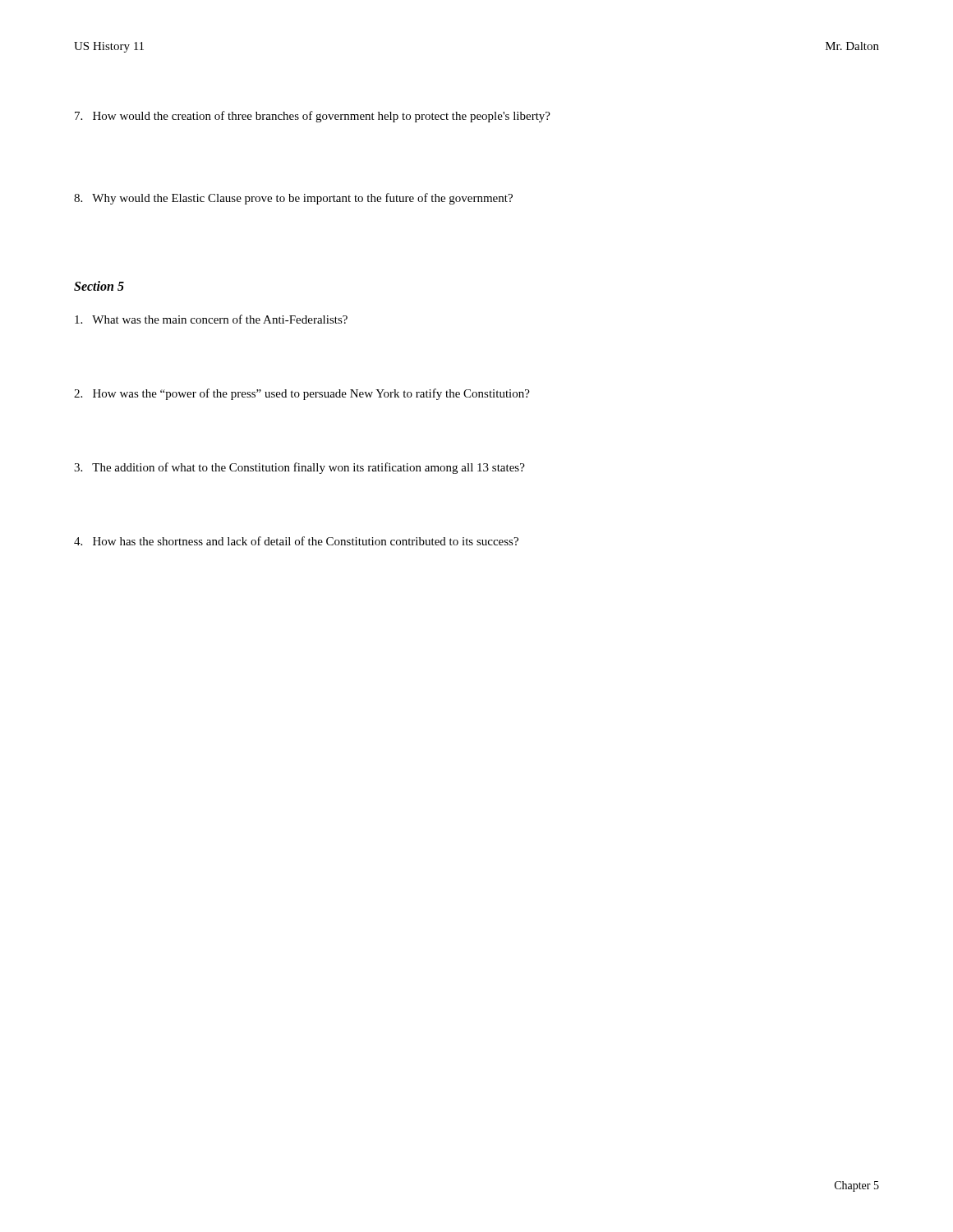Screen dimensions: 1232x953
Task: Select the text starting "7. How would the creation of"
Action: tap(312, 116)
